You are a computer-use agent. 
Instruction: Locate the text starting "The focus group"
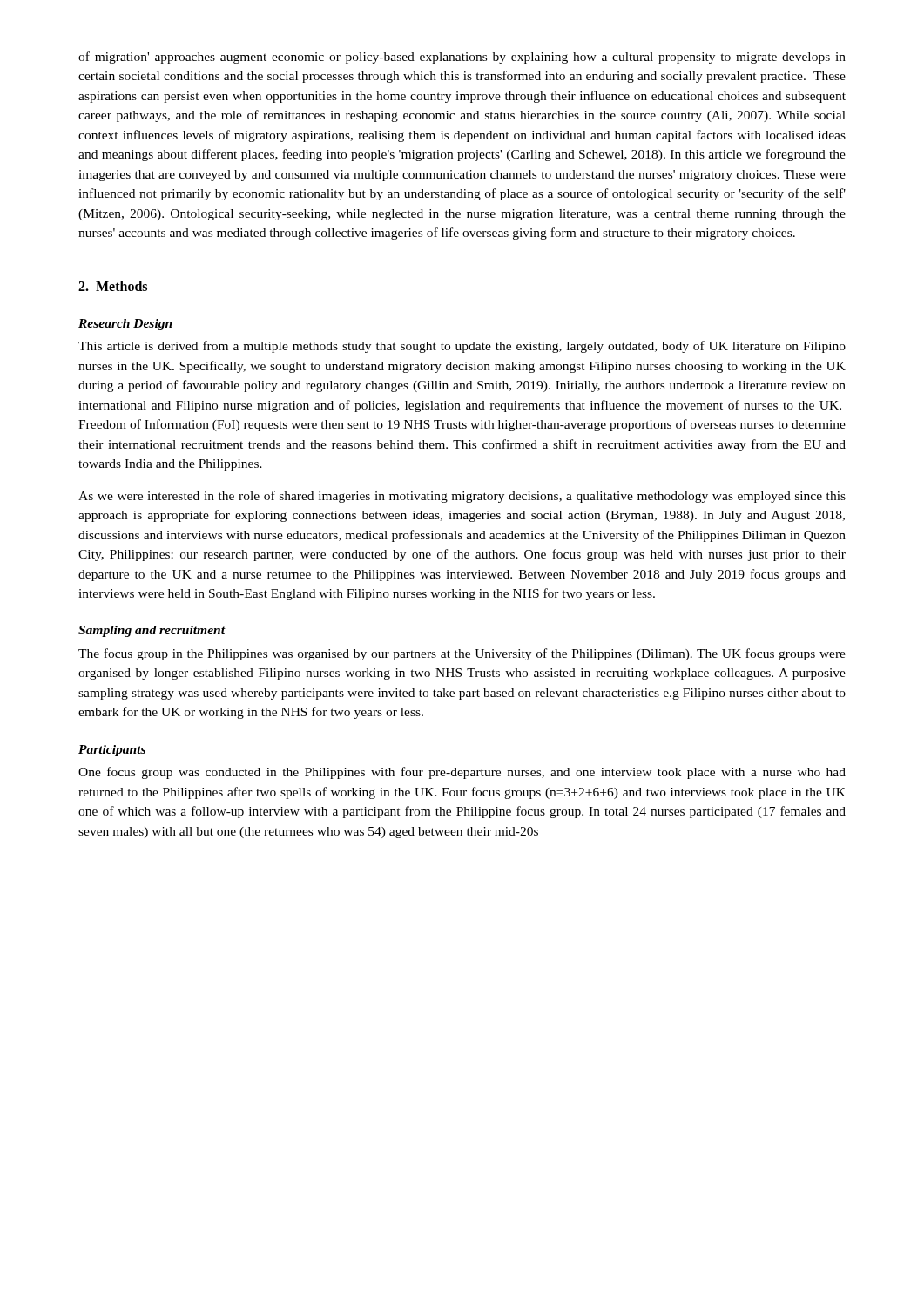462,683
